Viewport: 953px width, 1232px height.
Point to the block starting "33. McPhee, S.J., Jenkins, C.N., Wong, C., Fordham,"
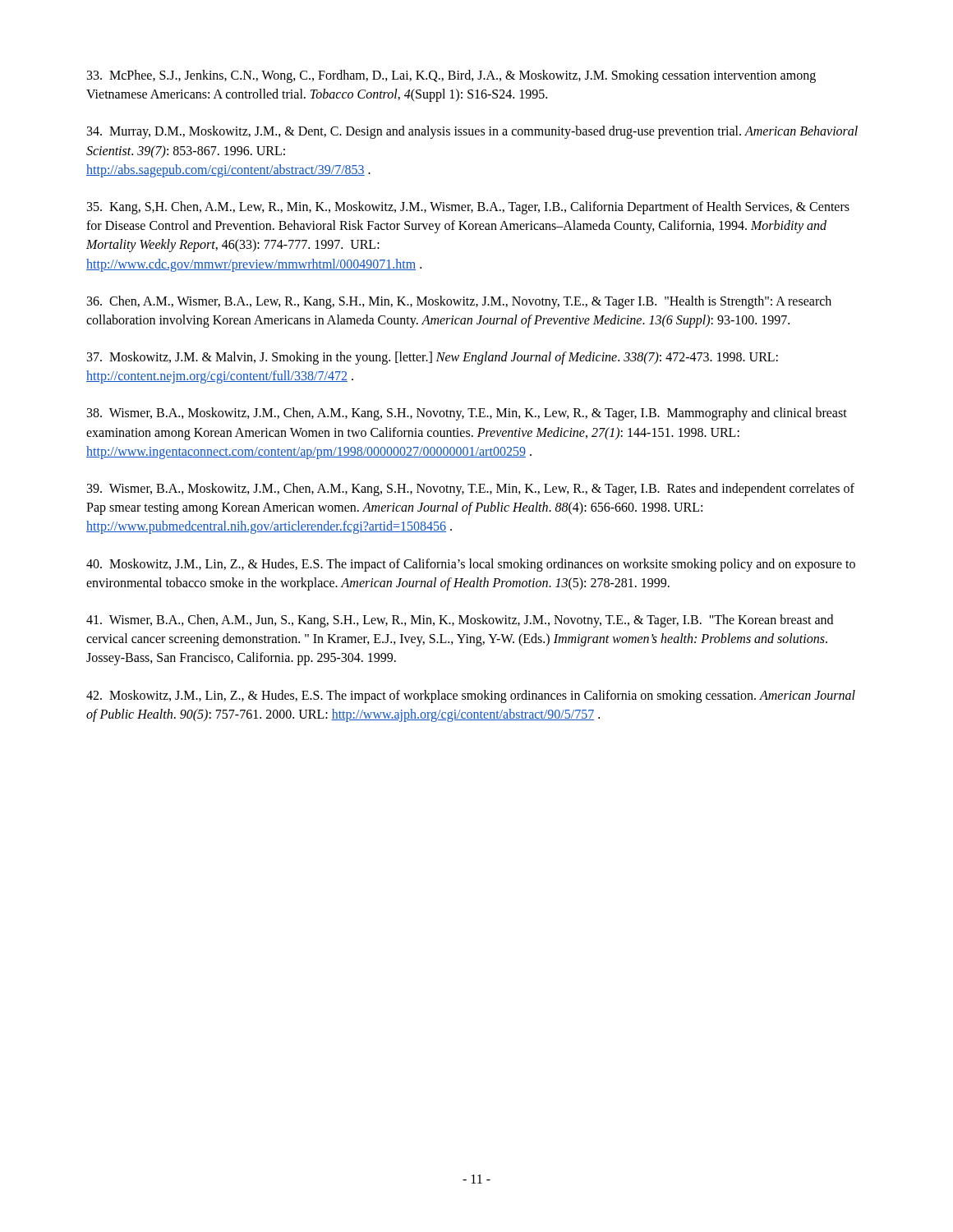point(451,85)
